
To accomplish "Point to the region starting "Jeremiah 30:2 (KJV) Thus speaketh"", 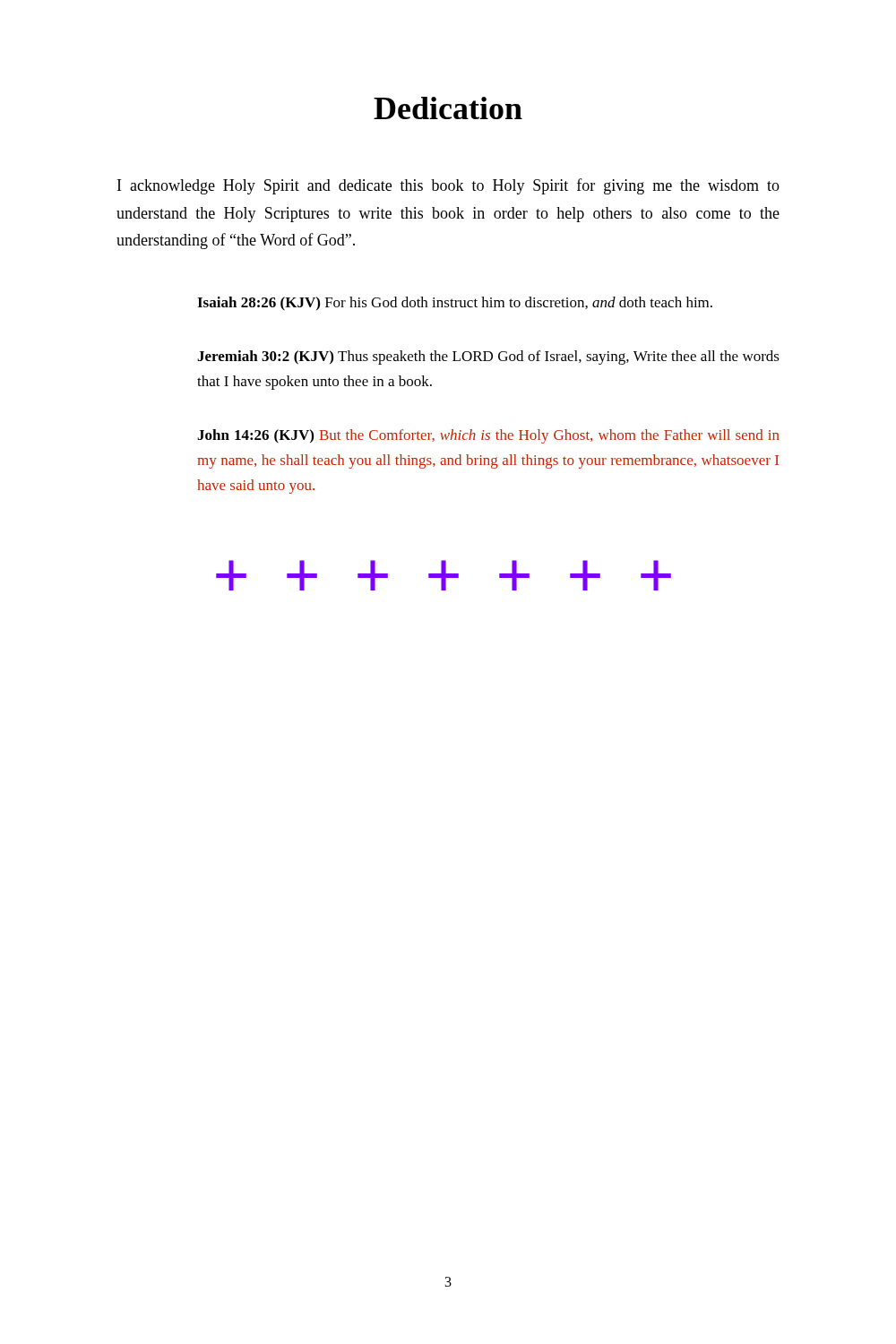I will tap(488, 369).
